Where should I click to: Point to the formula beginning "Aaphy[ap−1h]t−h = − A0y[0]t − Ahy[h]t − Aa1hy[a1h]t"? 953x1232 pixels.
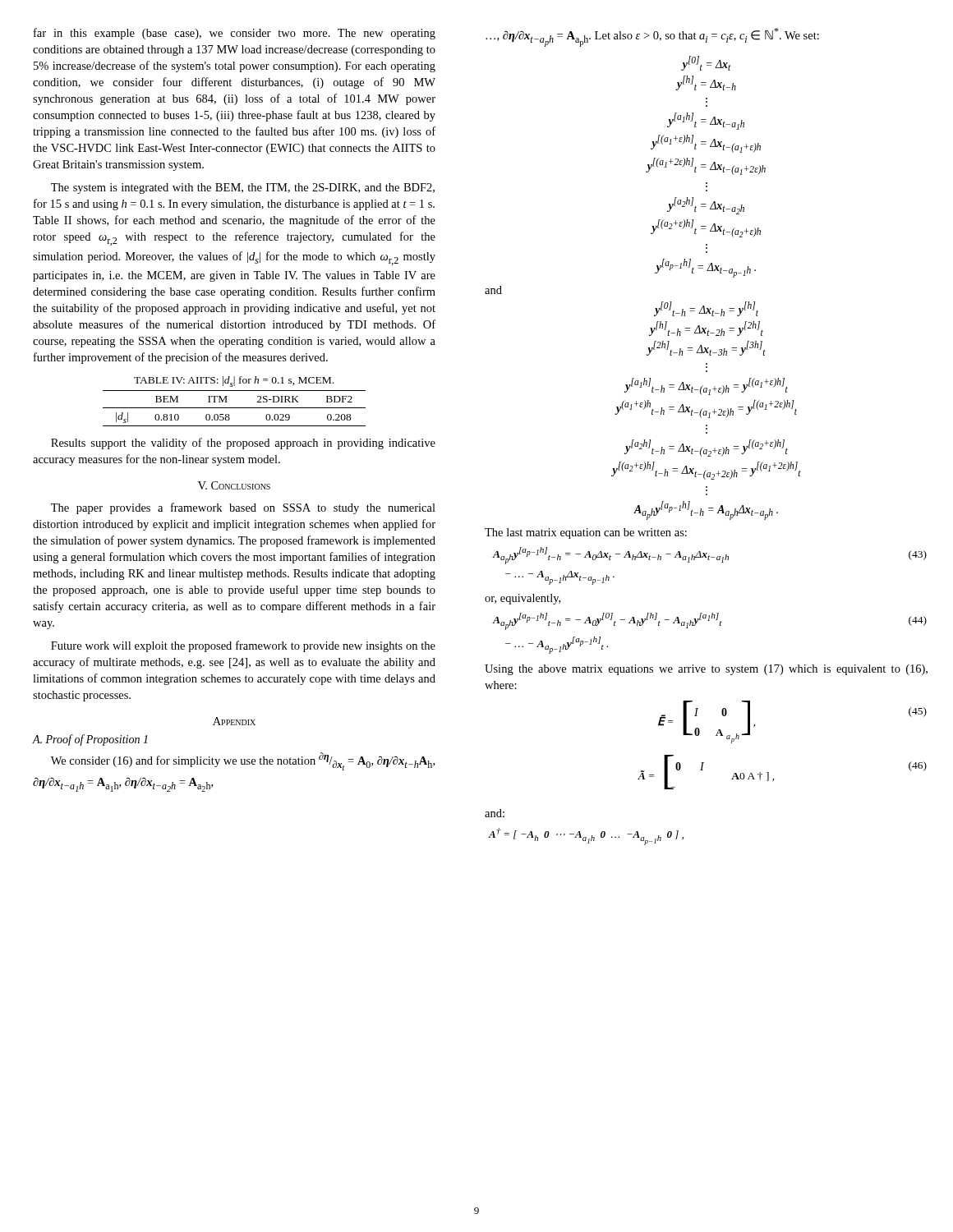(x=707, y=632)
